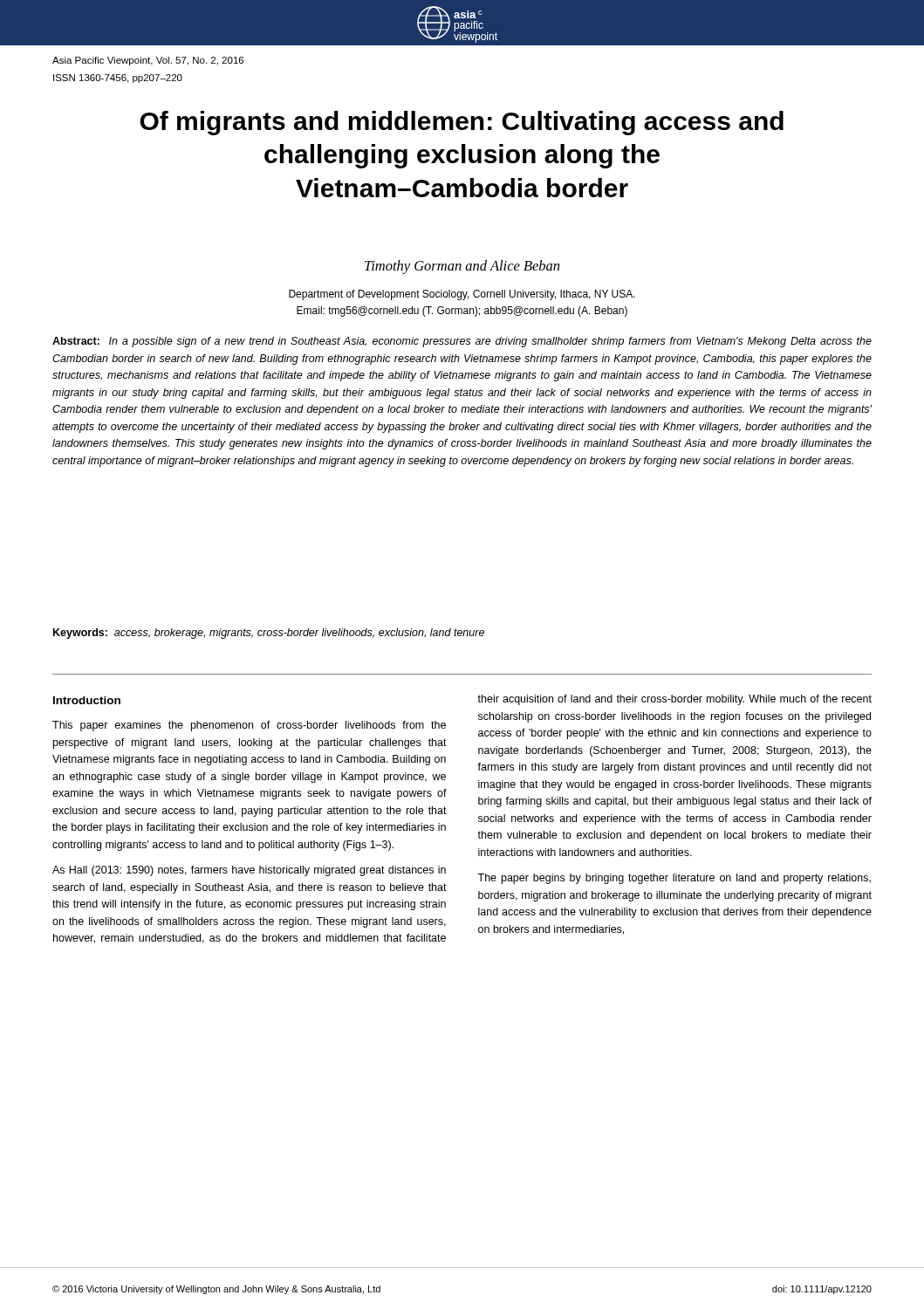Point to the region starting "This paper examines"

click(x=462, y=819)
